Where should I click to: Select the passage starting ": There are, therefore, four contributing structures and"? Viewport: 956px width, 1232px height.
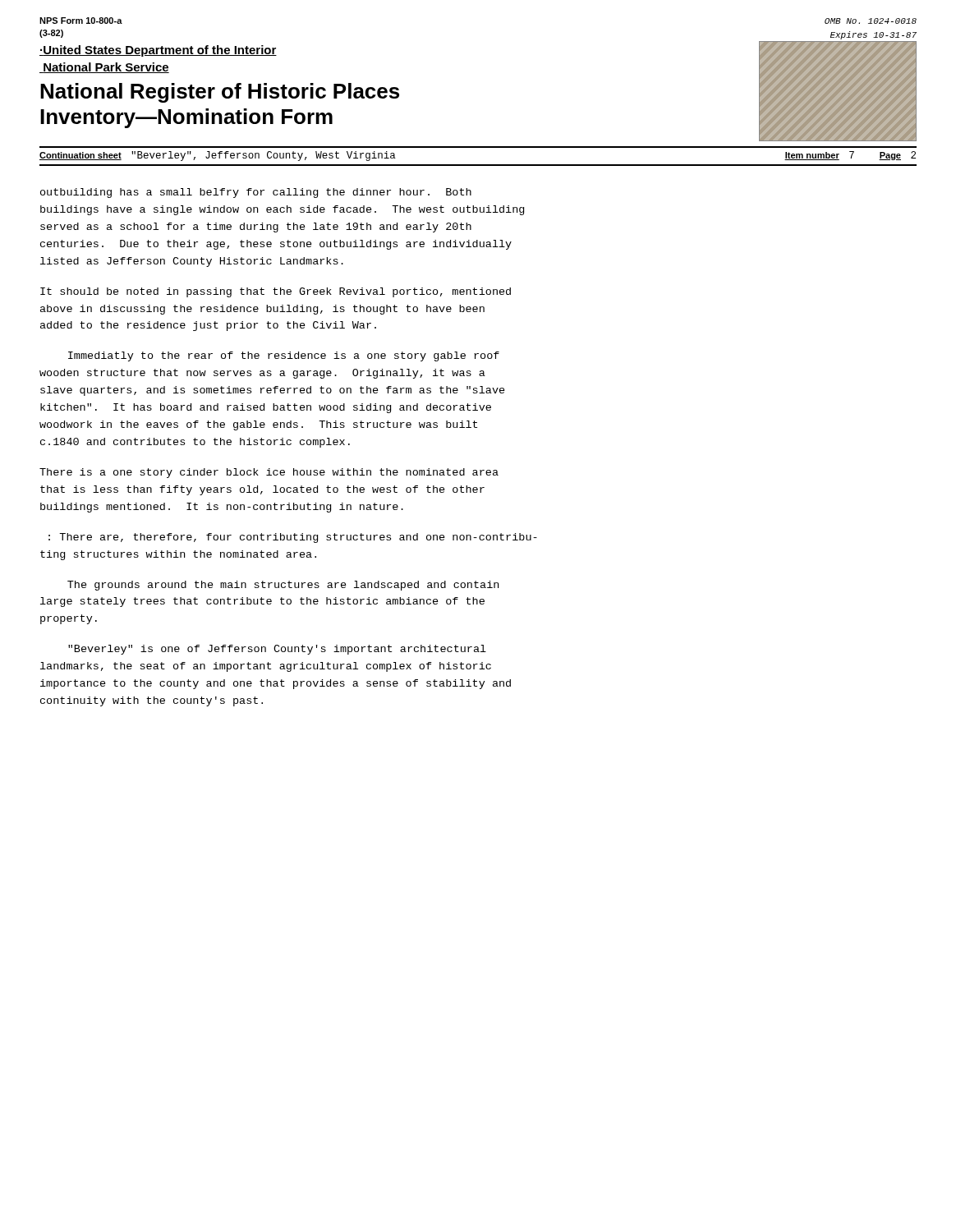[289, 546]
